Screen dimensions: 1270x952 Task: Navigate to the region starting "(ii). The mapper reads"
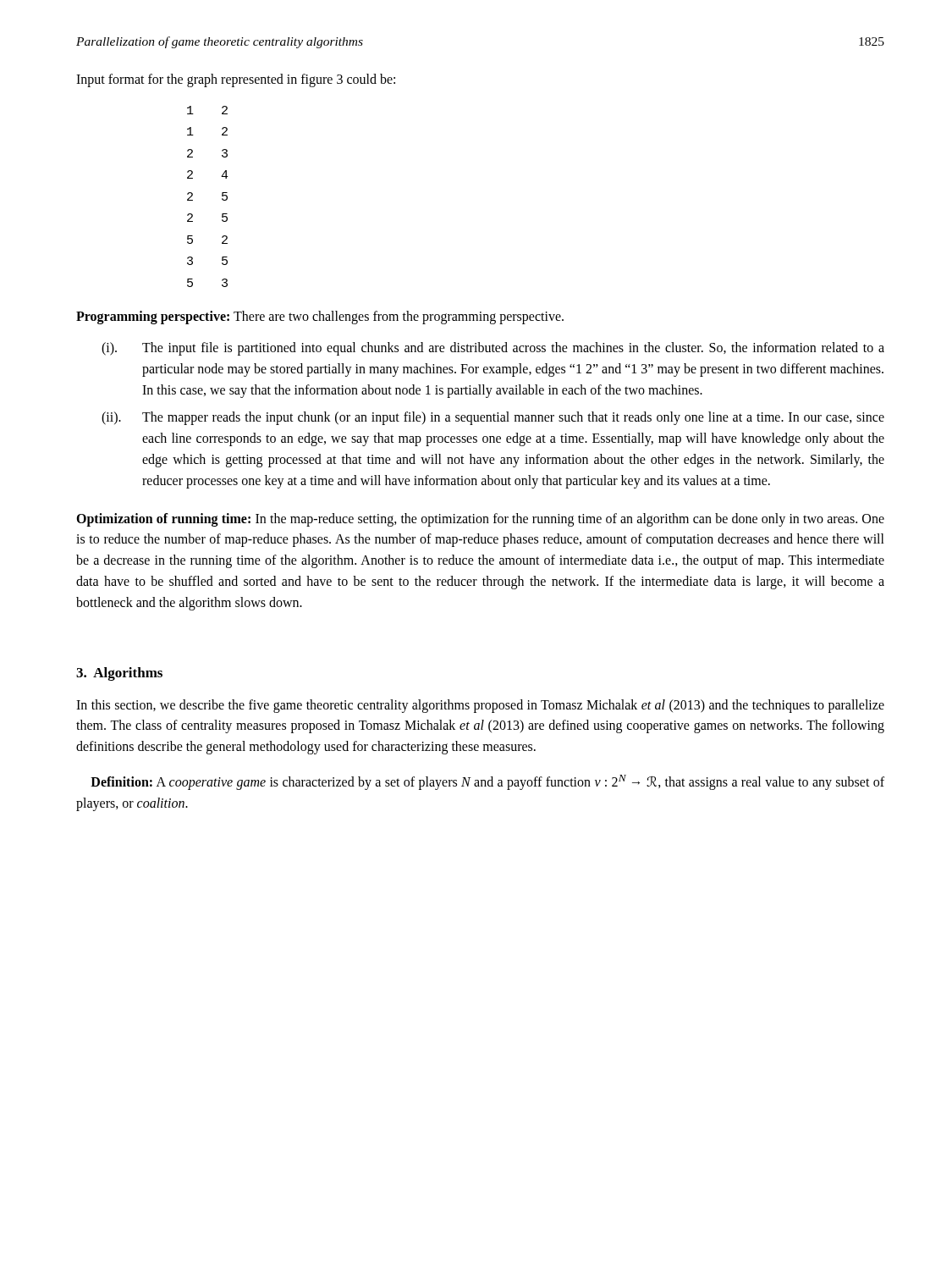click(x=493, y=450)
